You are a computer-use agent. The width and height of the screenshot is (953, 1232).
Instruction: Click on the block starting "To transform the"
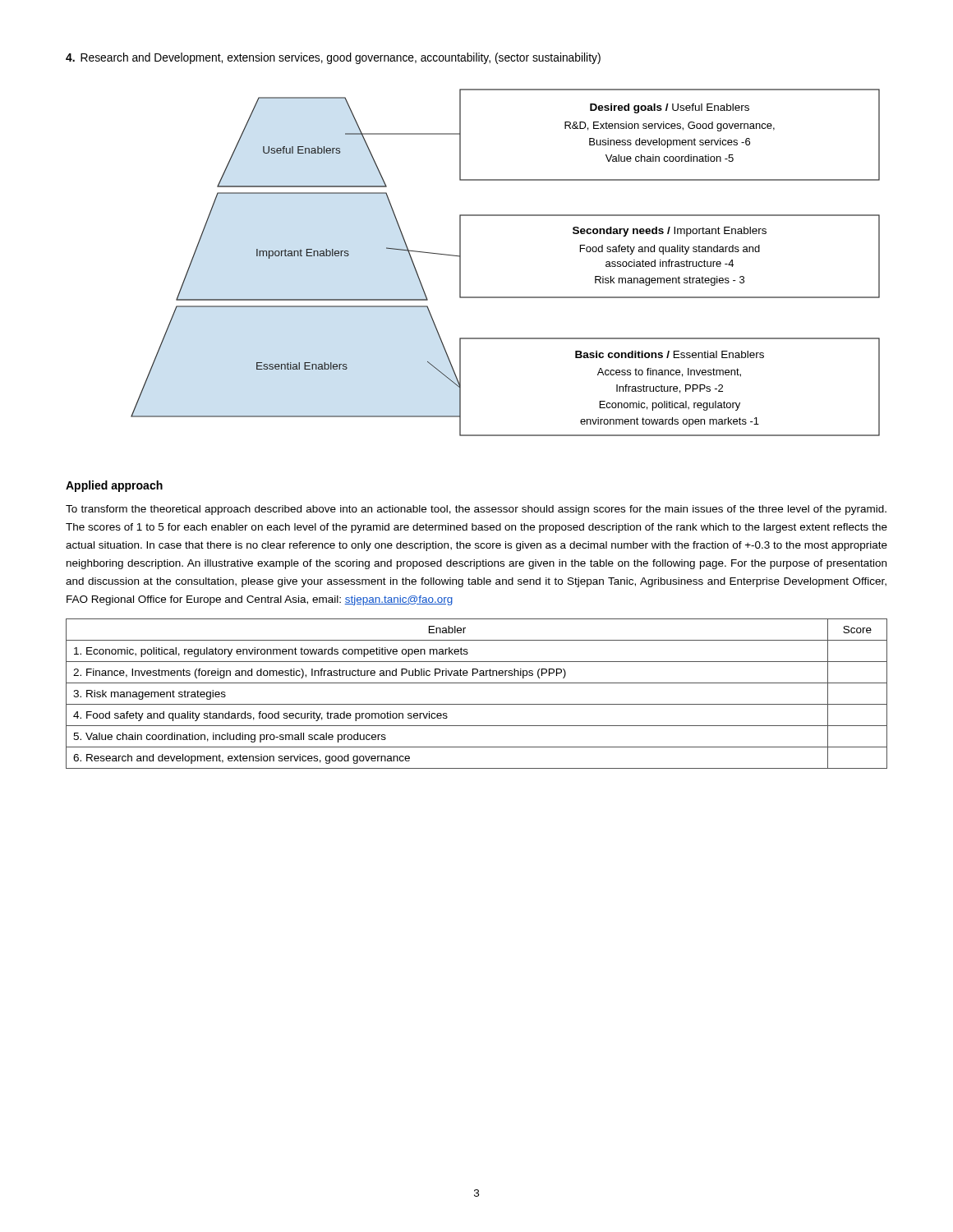click(476, 554)
